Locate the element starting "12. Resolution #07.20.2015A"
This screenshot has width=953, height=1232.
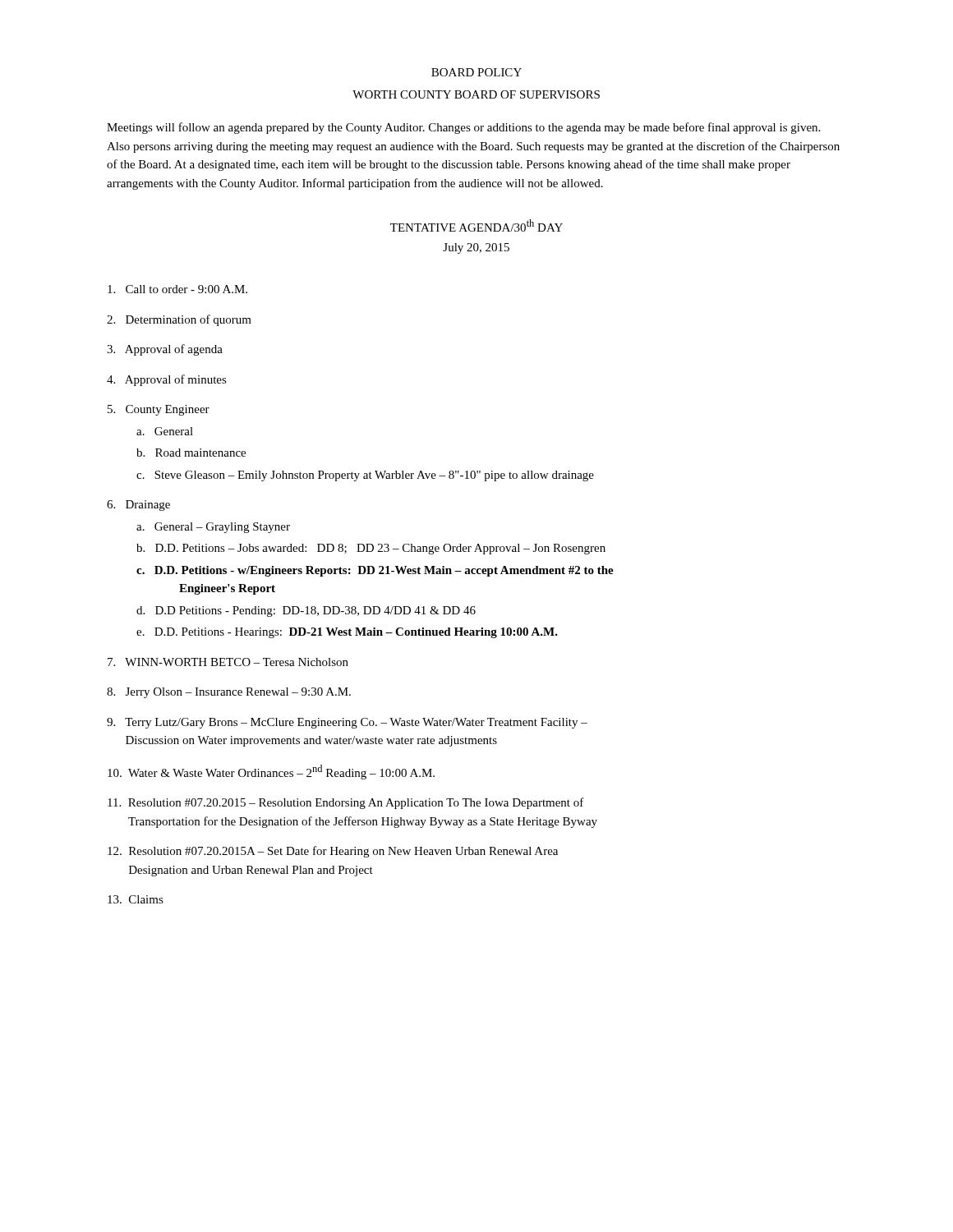pyautogui.click(x=333, y=860)
